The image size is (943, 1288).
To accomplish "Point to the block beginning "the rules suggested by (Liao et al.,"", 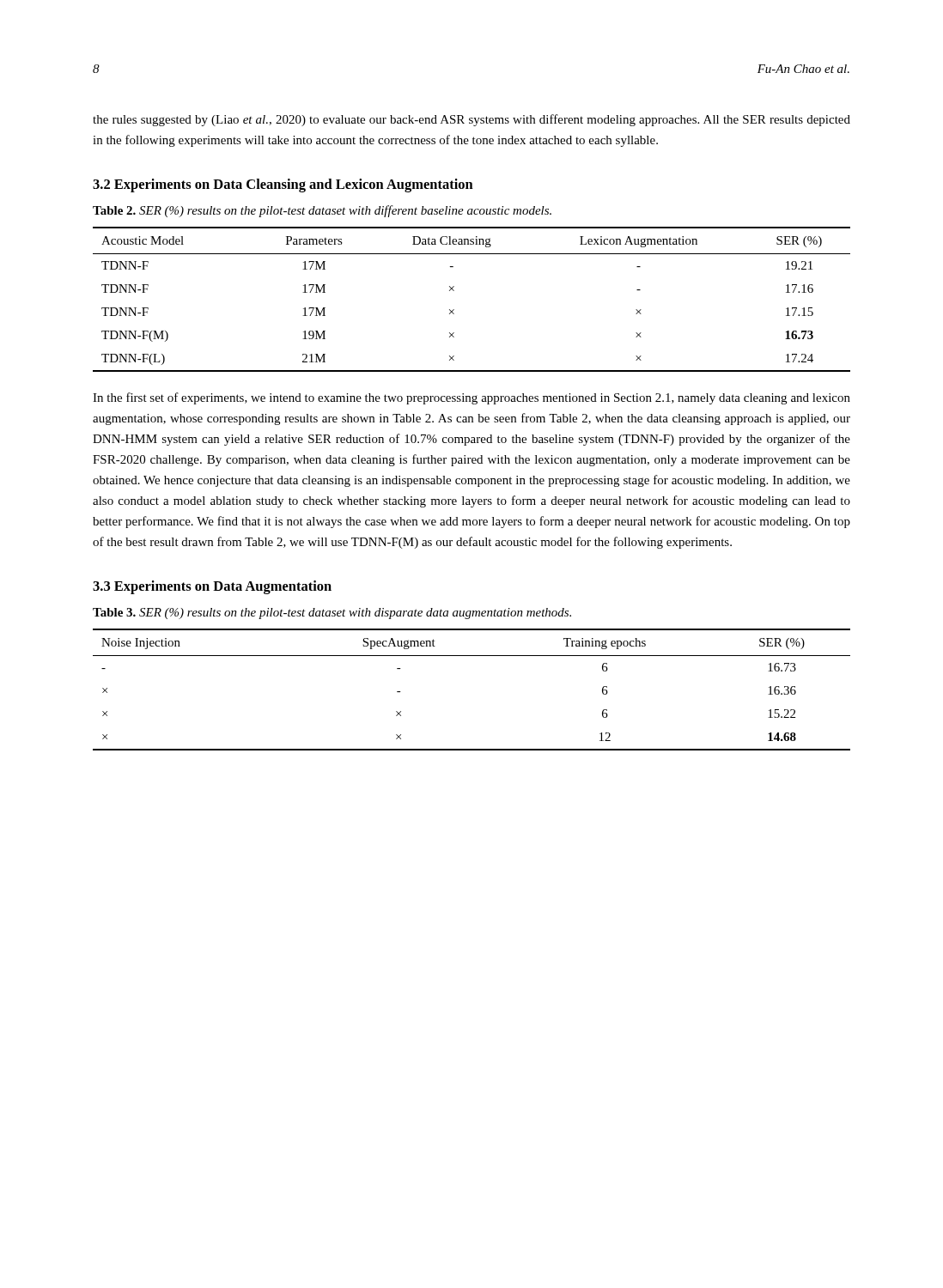I will point(472,130).
